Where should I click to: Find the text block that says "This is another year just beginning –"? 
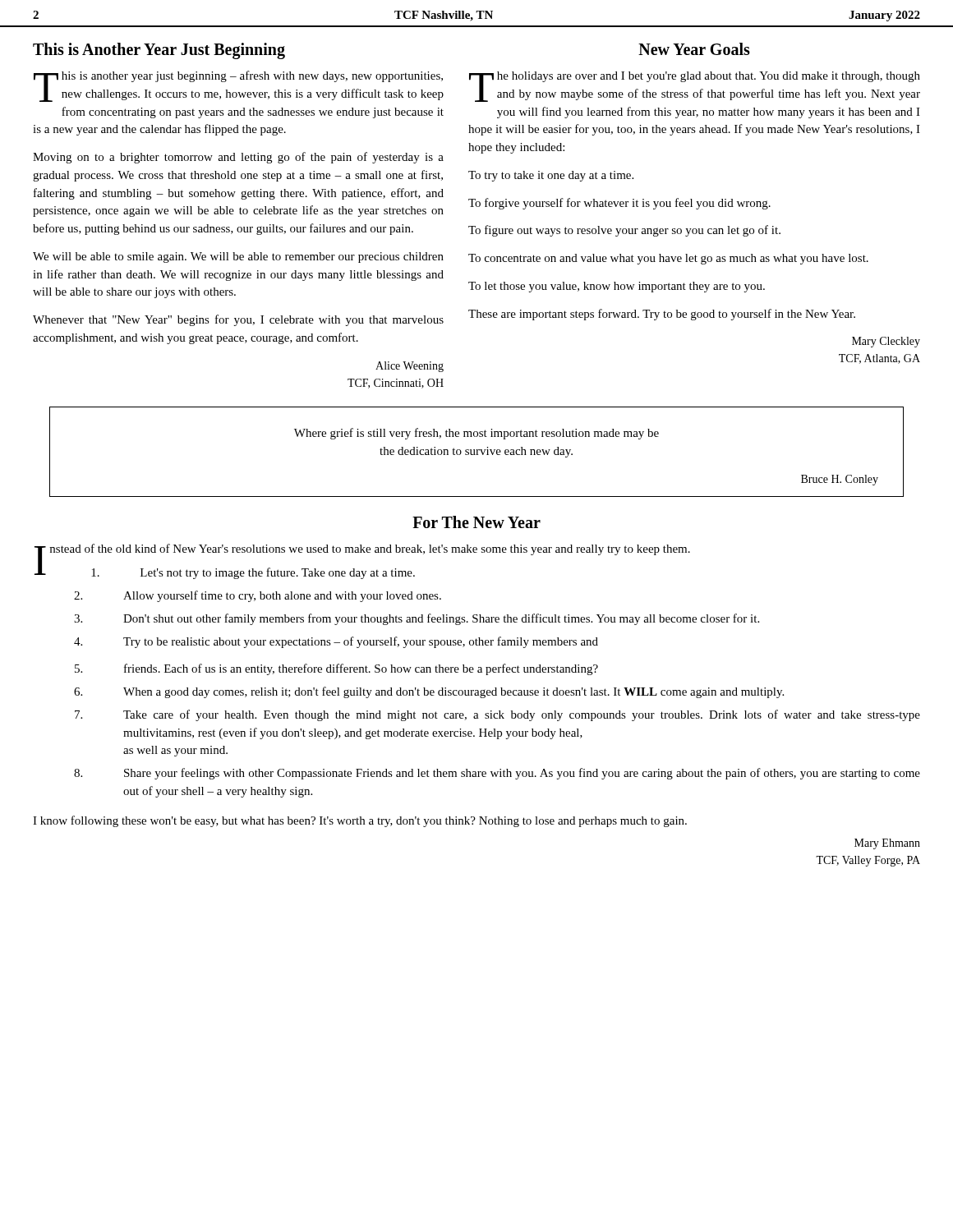click(x=238, y=102)
